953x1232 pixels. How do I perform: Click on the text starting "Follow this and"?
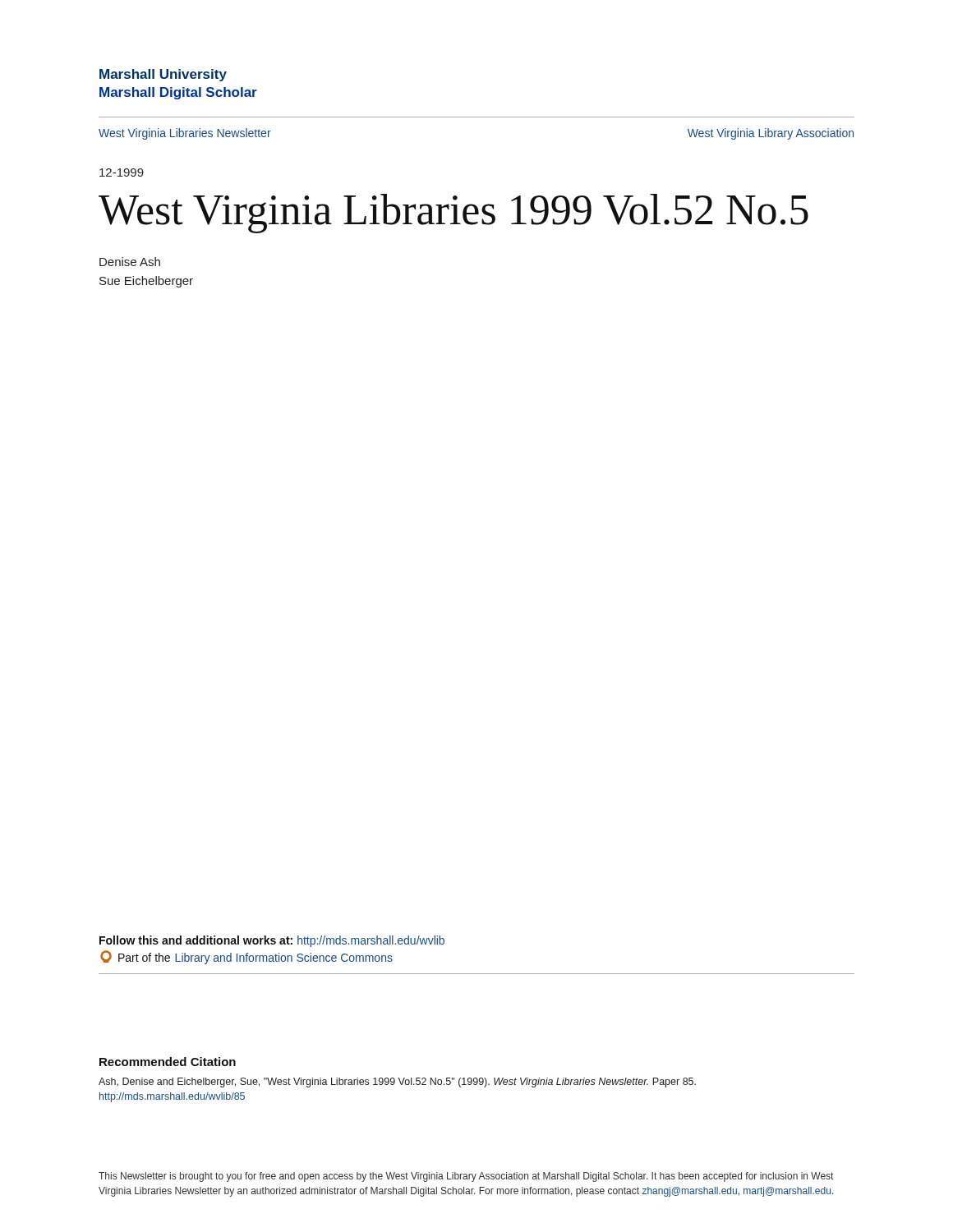point(272,940)
